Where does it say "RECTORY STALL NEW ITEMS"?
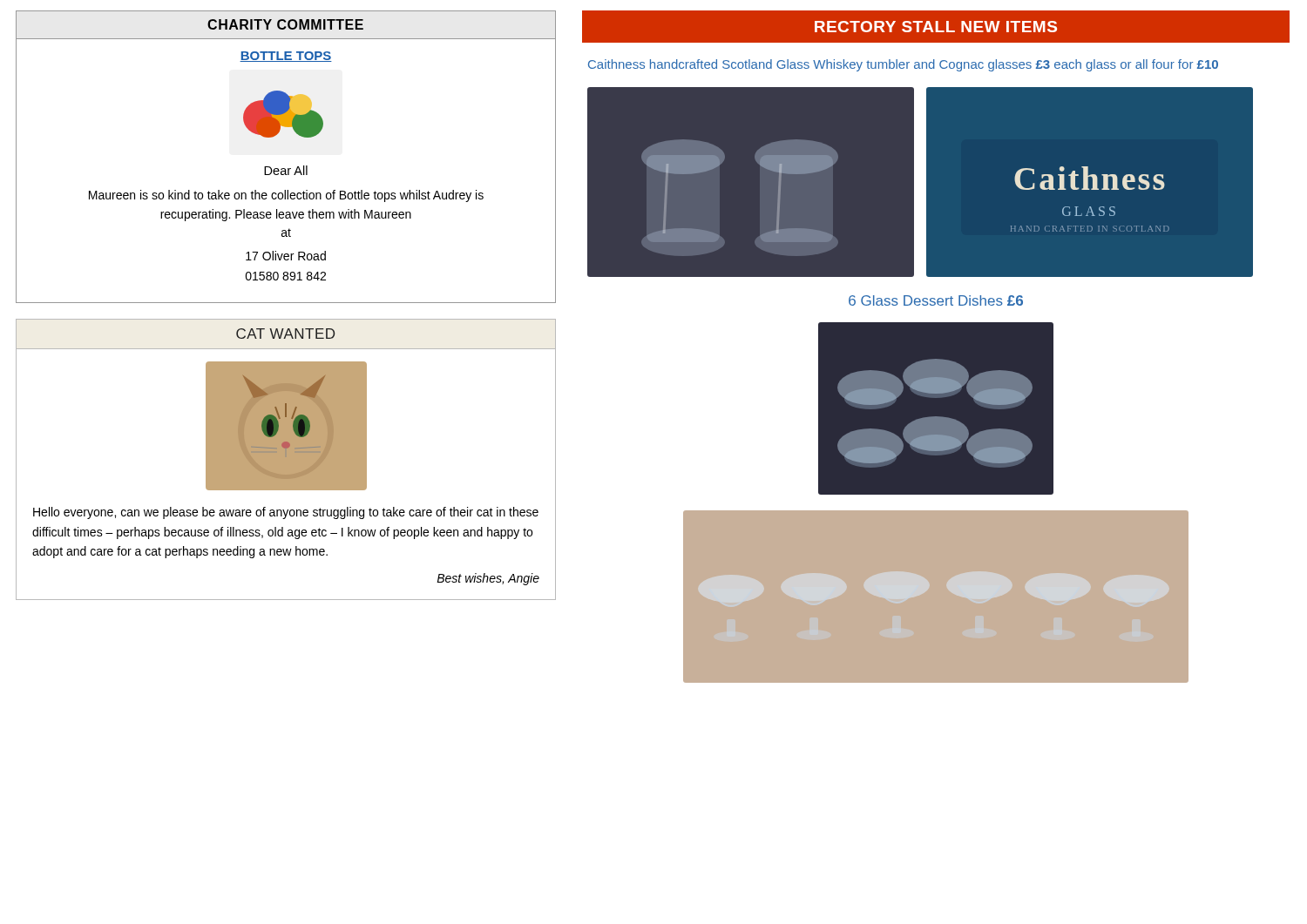Viewport: 1307px width, 924px height. click(936, 27)
